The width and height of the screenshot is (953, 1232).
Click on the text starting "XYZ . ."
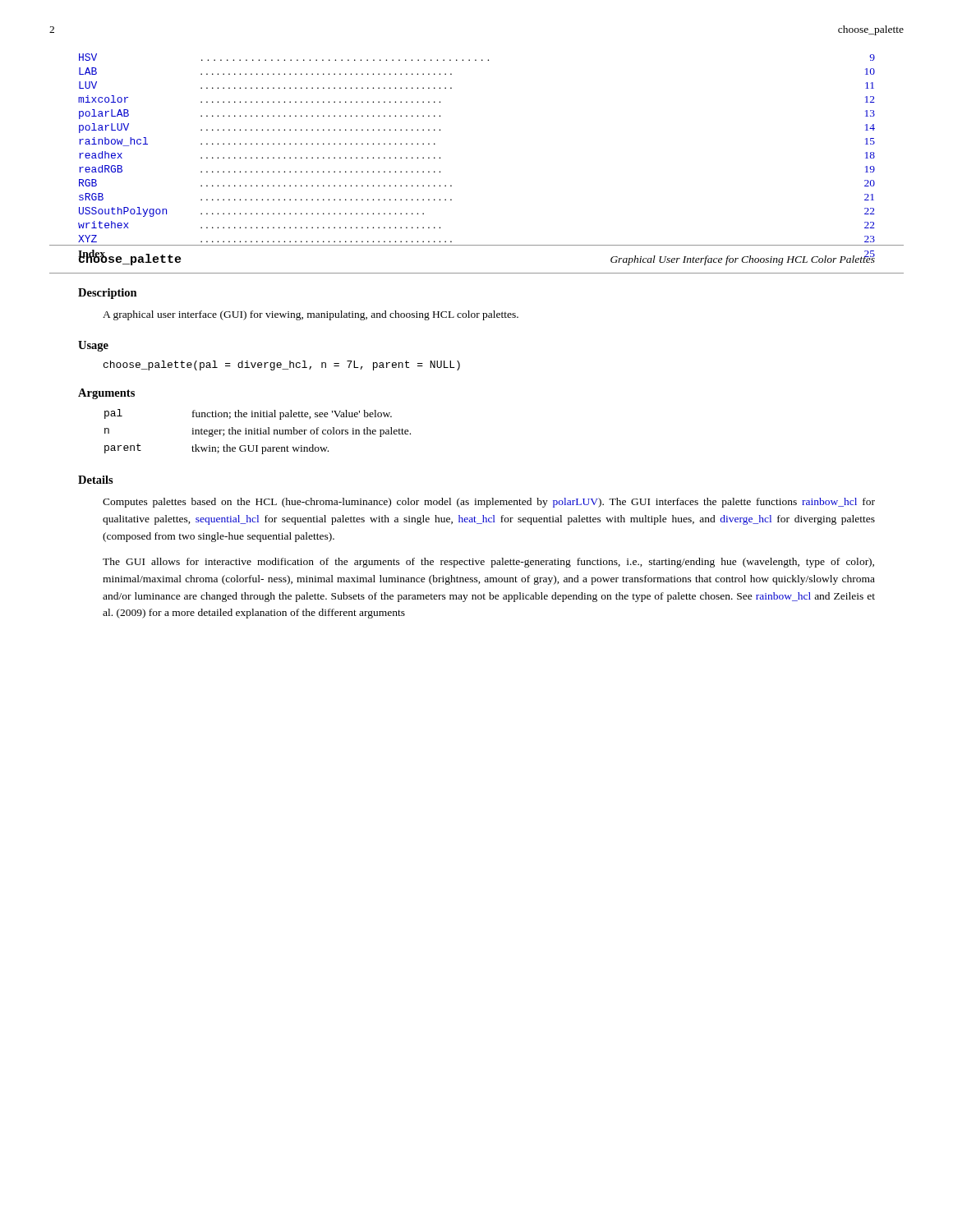476,239
